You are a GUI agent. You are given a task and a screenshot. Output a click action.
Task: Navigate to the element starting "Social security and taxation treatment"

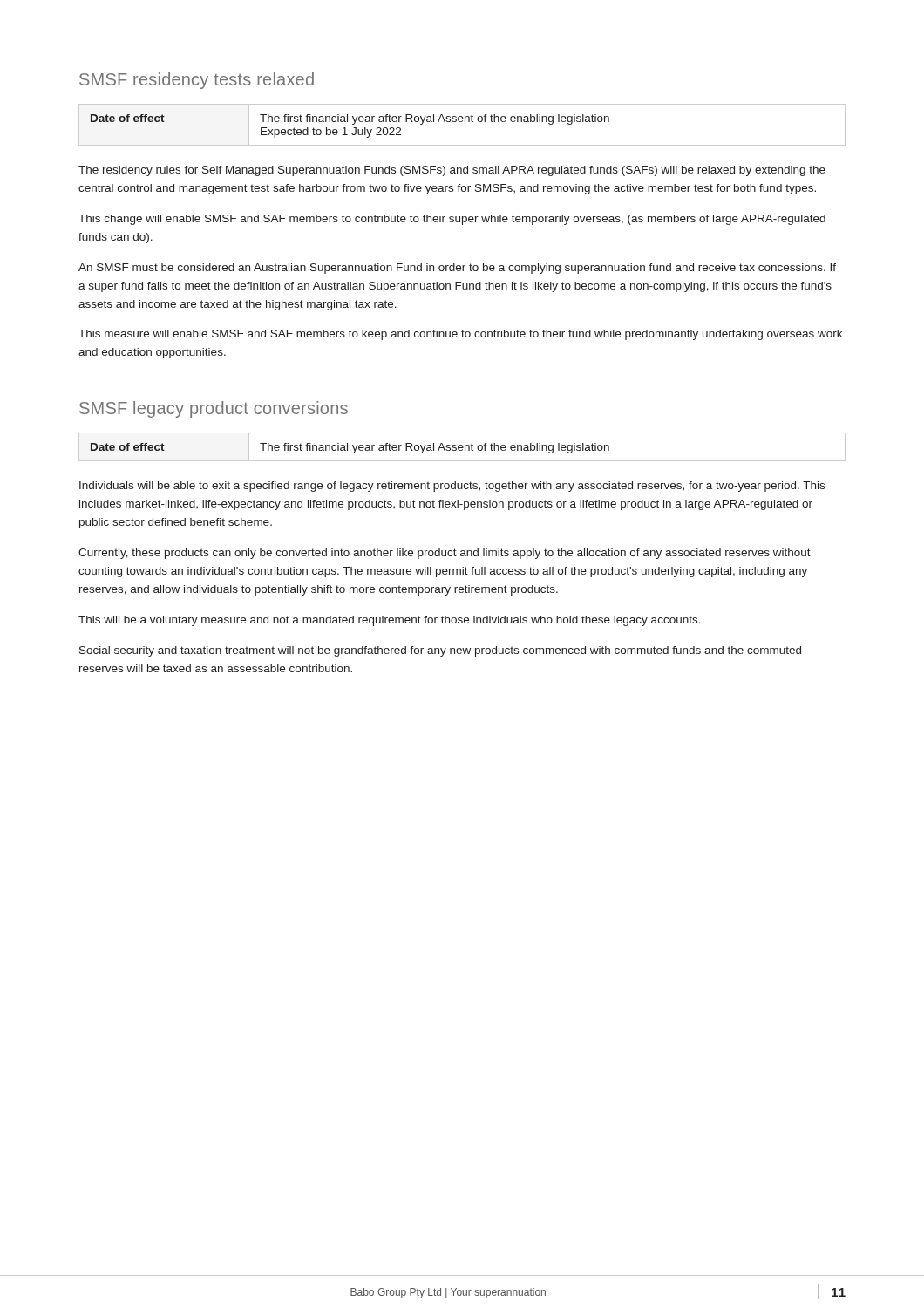tap(440, 659)
